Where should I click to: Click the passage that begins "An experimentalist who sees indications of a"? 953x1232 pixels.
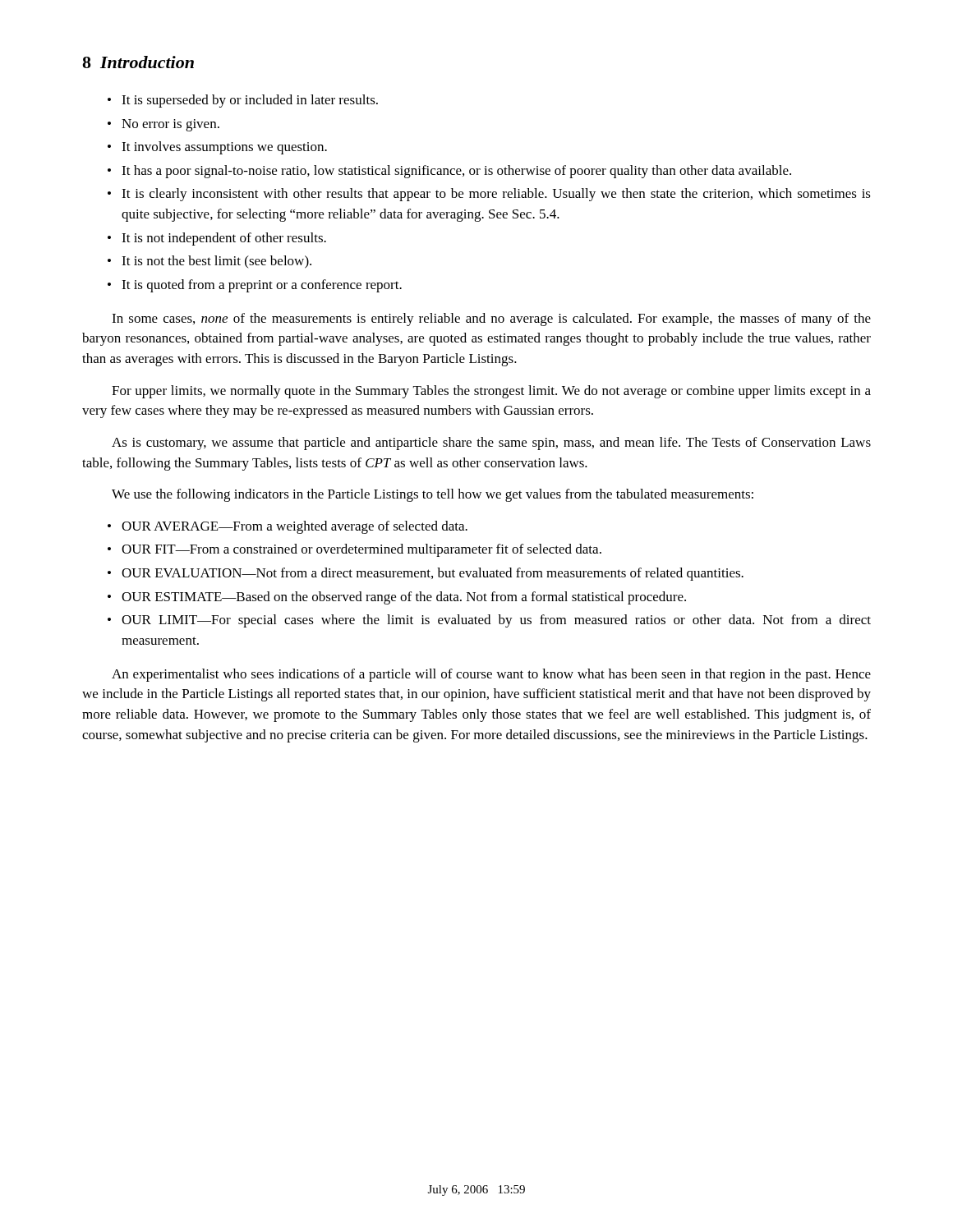click(x=476, y=704)
